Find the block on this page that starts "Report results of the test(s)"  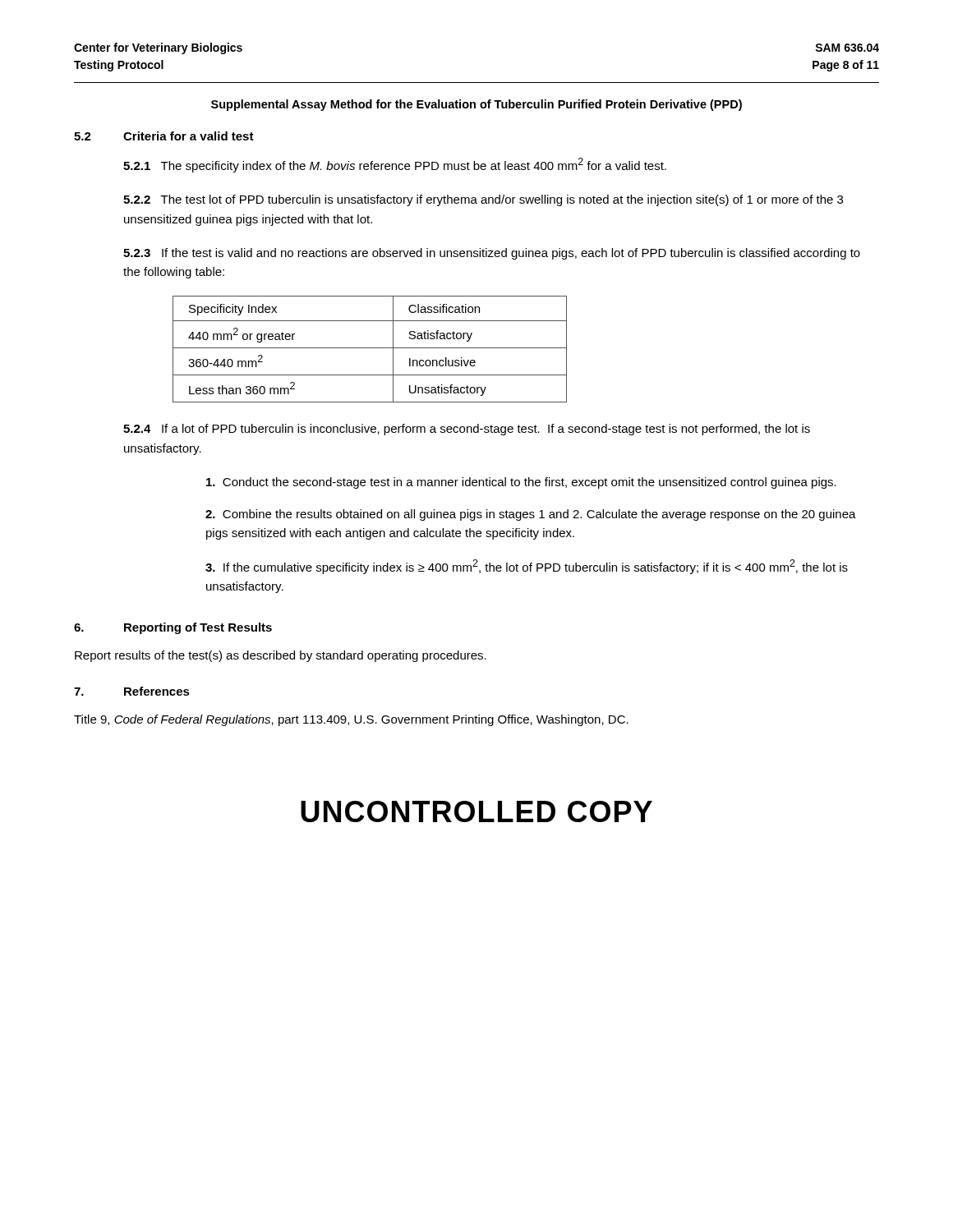coord(280,655)
